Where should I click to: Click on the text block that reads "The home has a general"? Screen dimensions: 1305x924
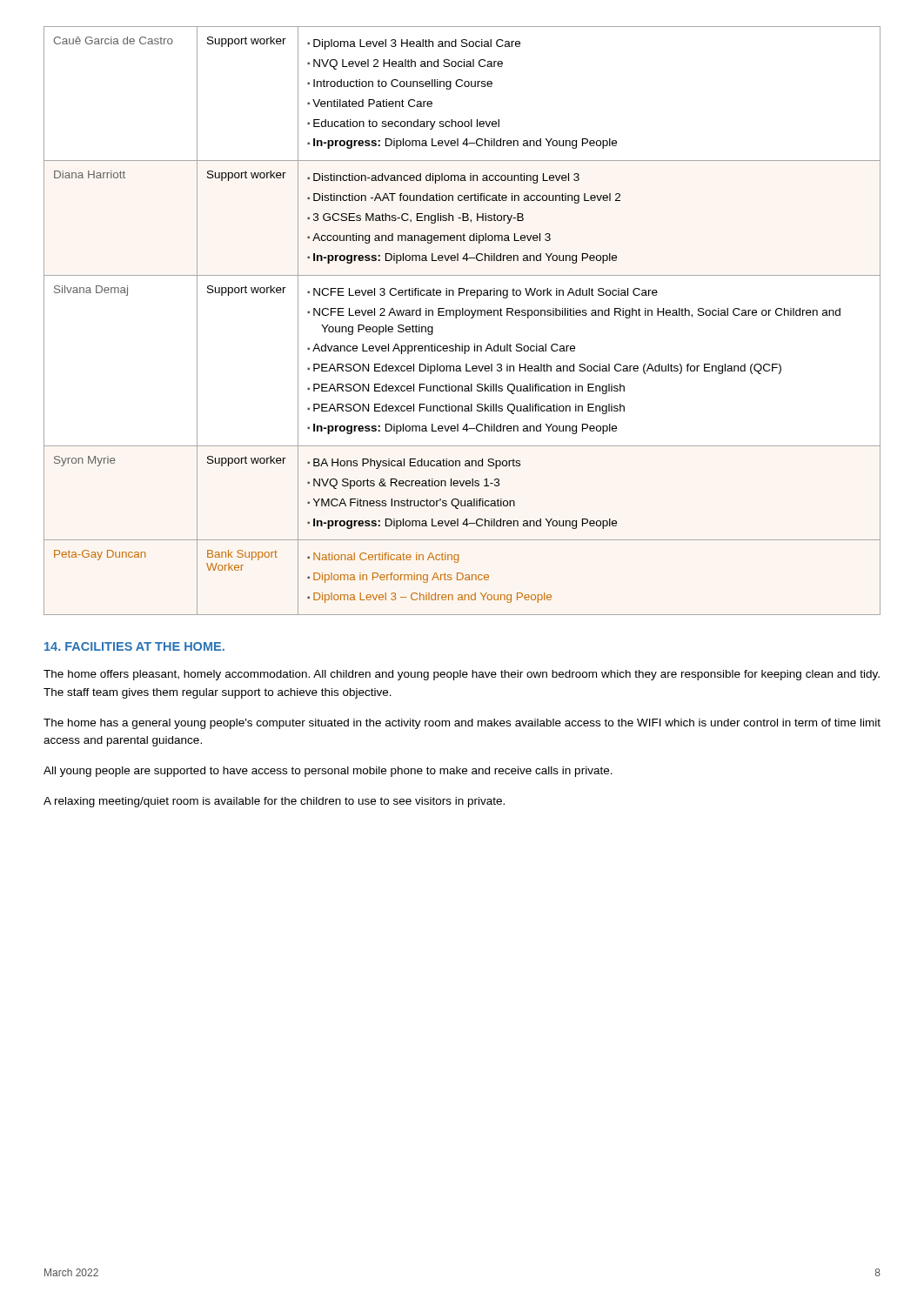tap(462, 732)
